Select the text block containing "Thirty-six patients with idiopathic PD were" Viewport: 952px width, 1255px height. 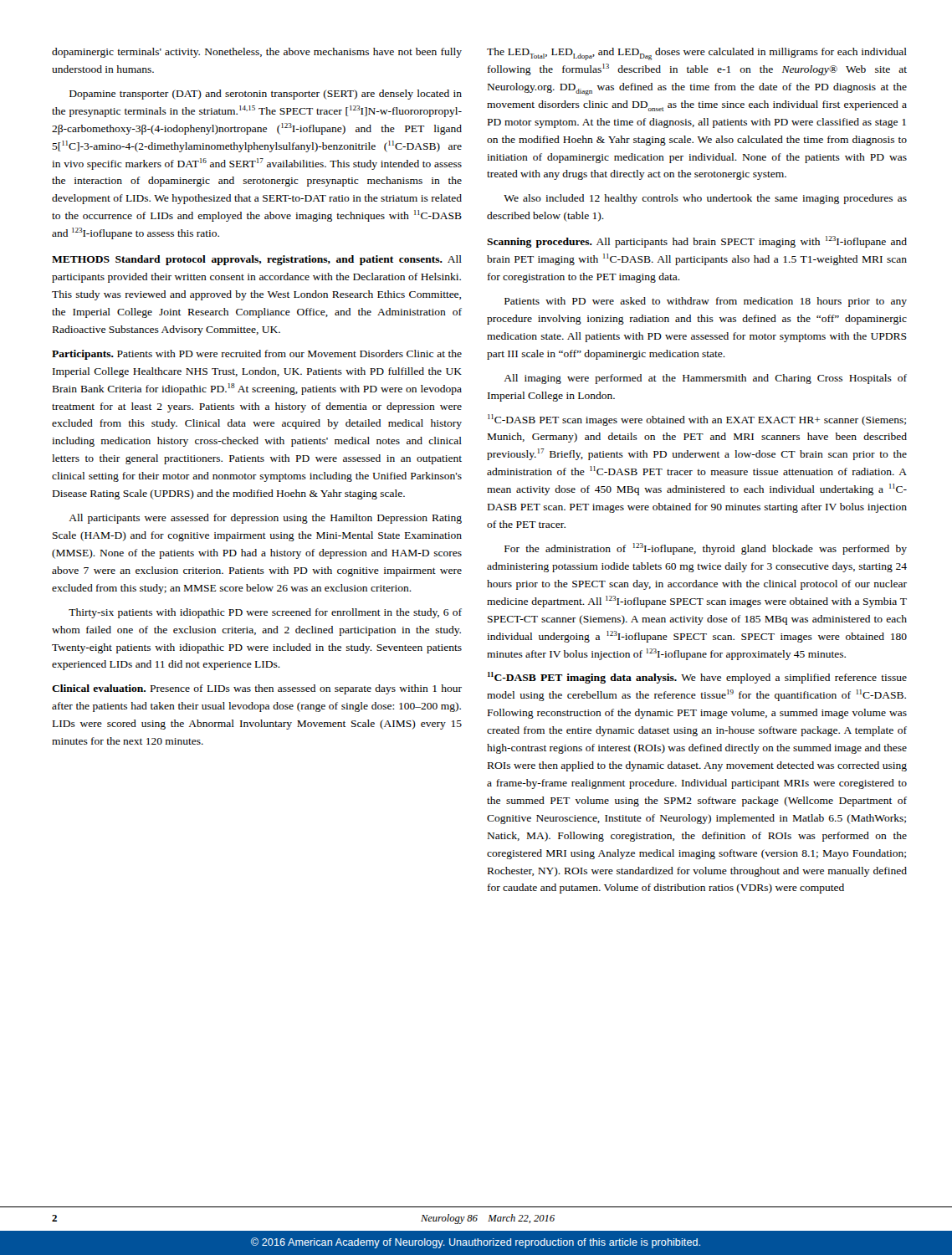point(257,639)
